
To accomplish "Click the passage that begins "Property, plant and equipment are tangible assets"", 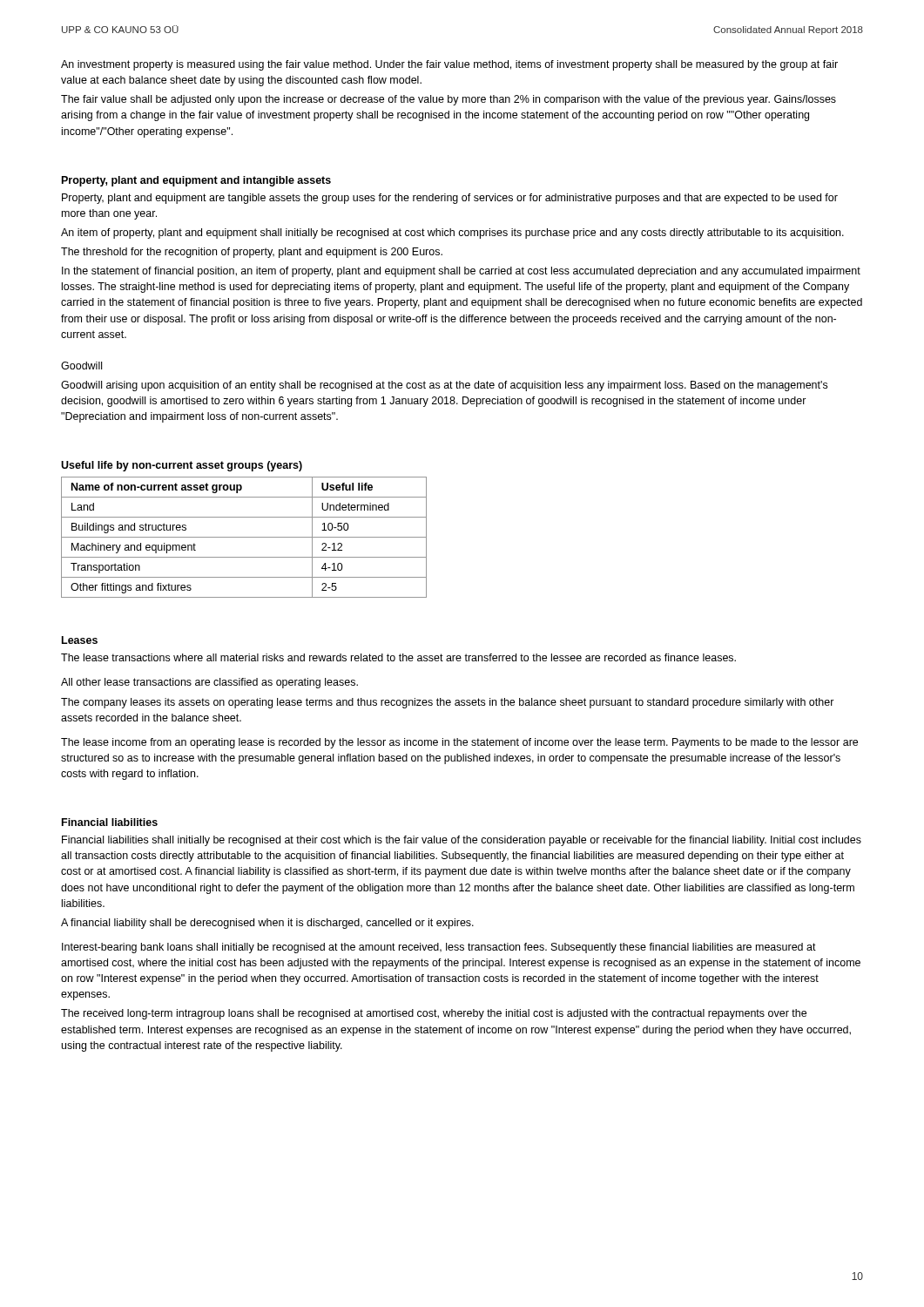I will click(462, 266).
